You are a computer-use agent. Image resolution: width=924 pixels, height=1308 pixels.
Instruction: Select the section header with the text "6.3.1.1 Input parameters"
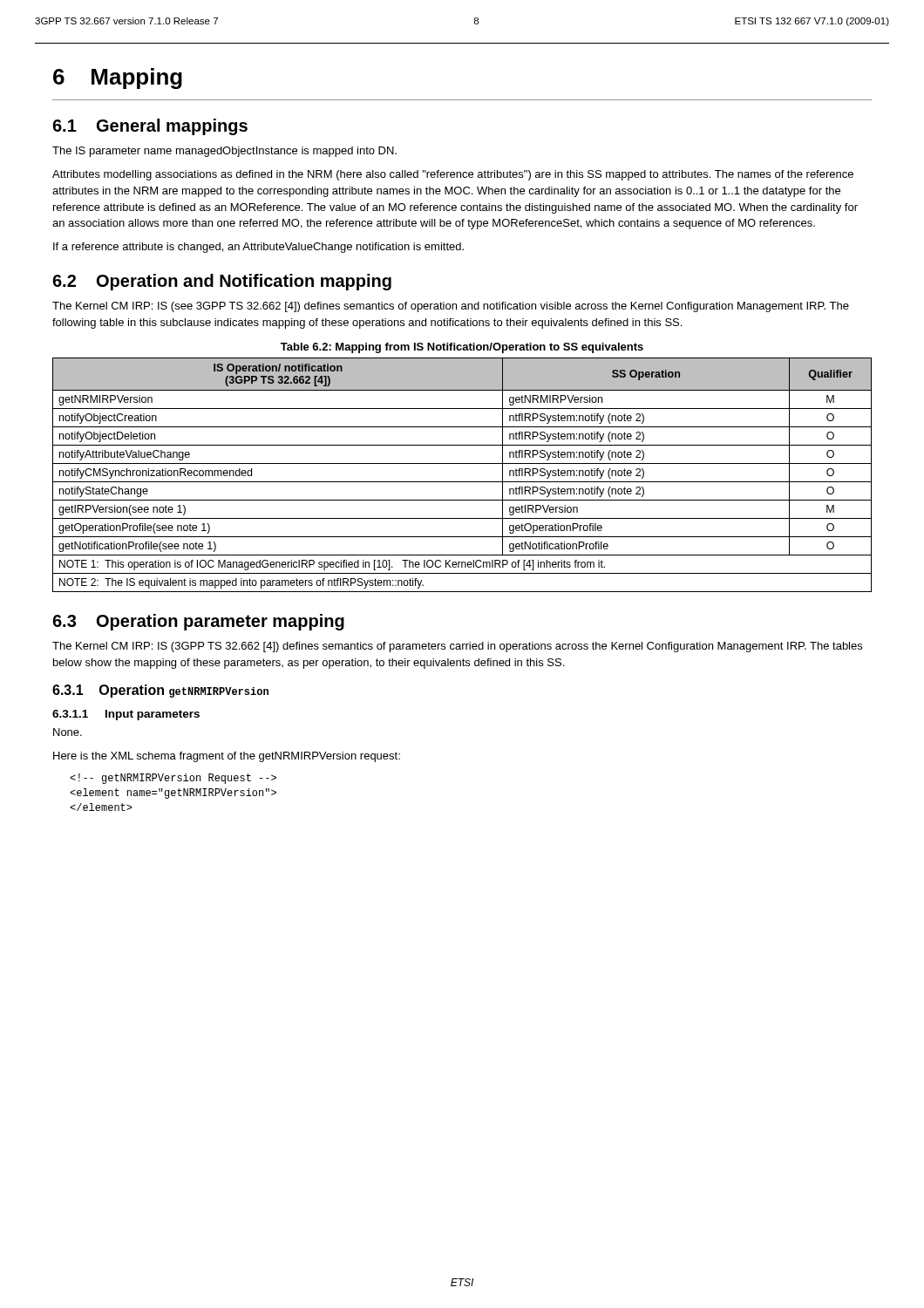126,715
